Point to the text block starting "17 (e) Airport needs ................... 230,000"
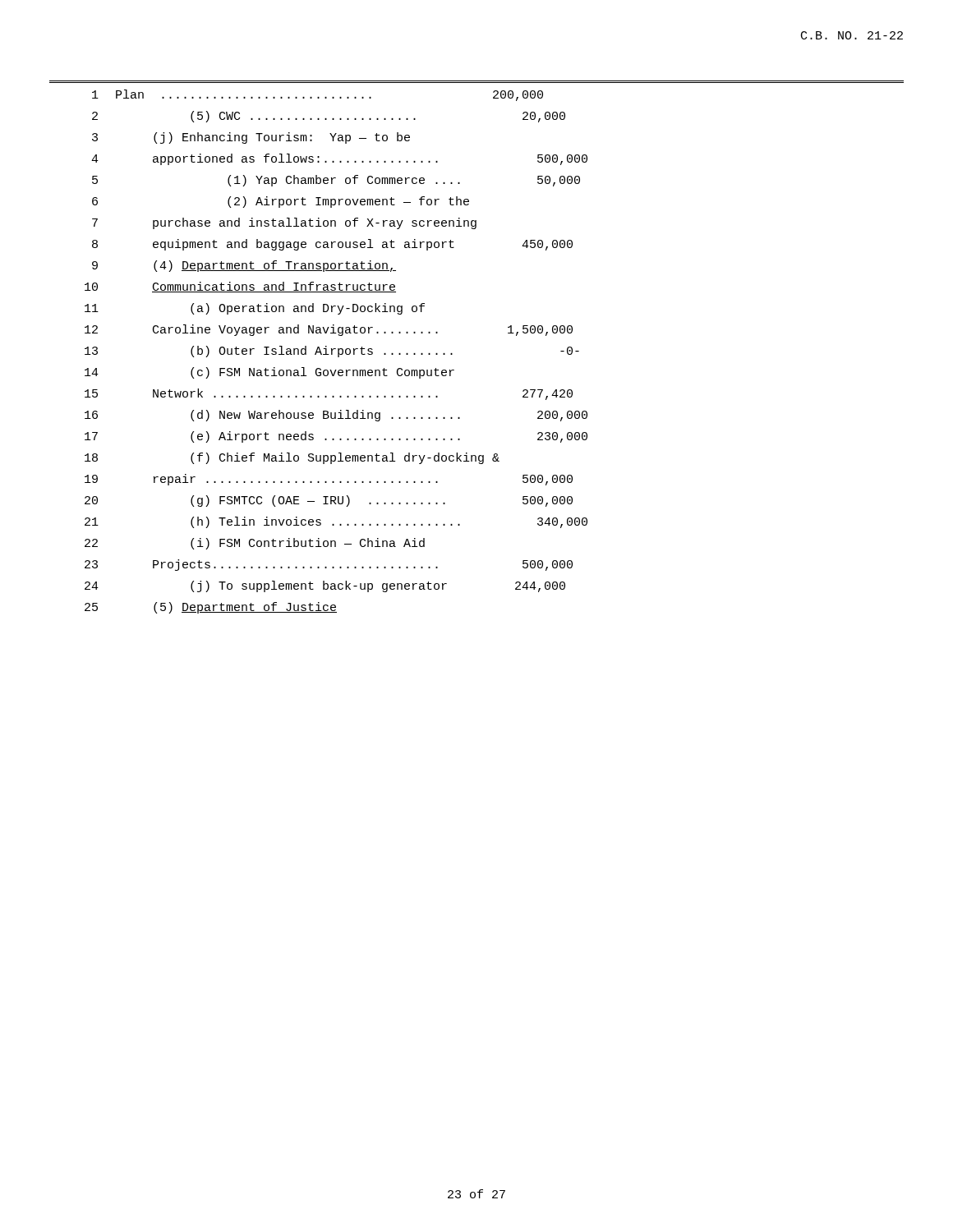 336,437
